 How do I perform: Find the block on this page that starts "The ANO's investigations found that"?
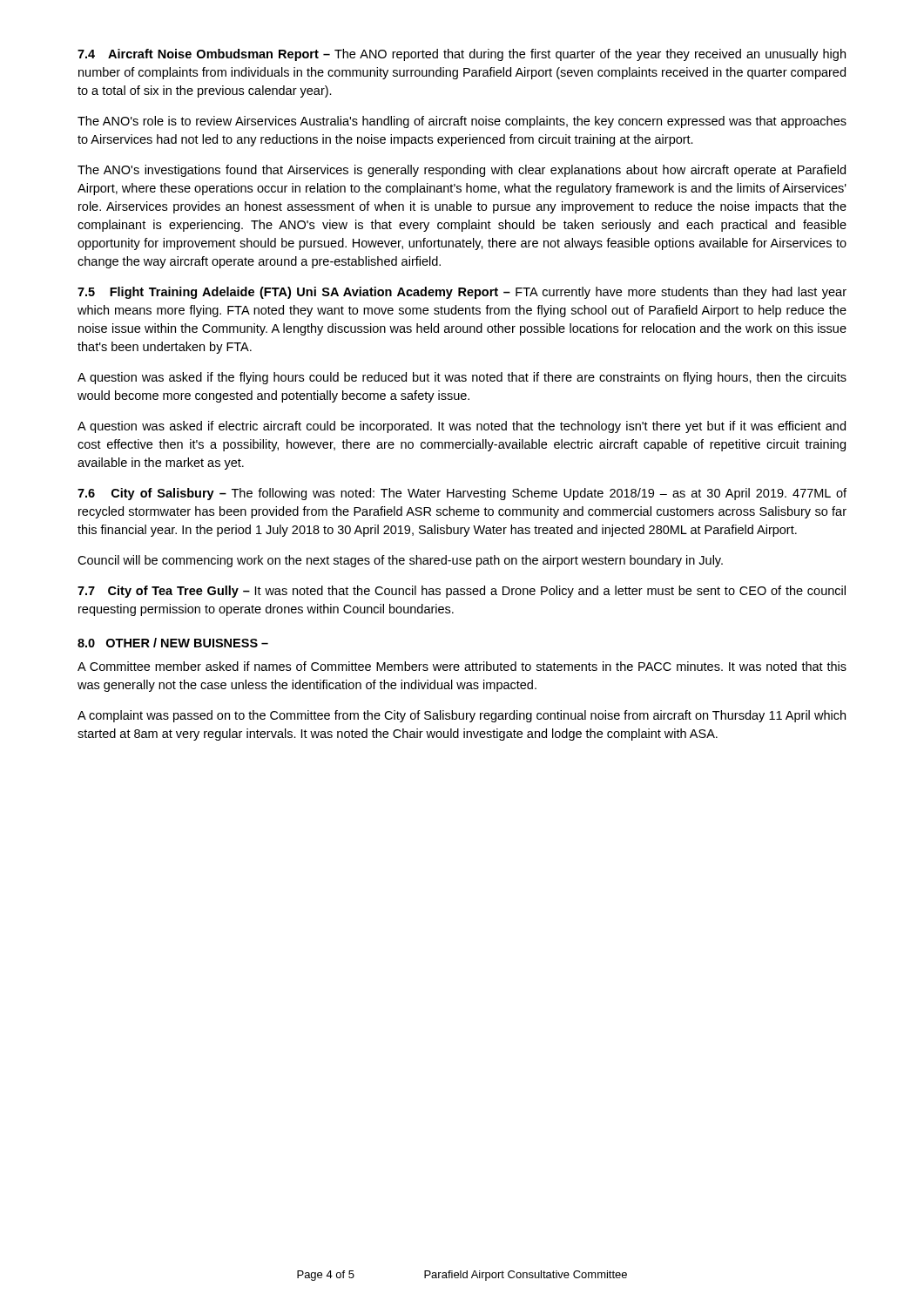462,216
